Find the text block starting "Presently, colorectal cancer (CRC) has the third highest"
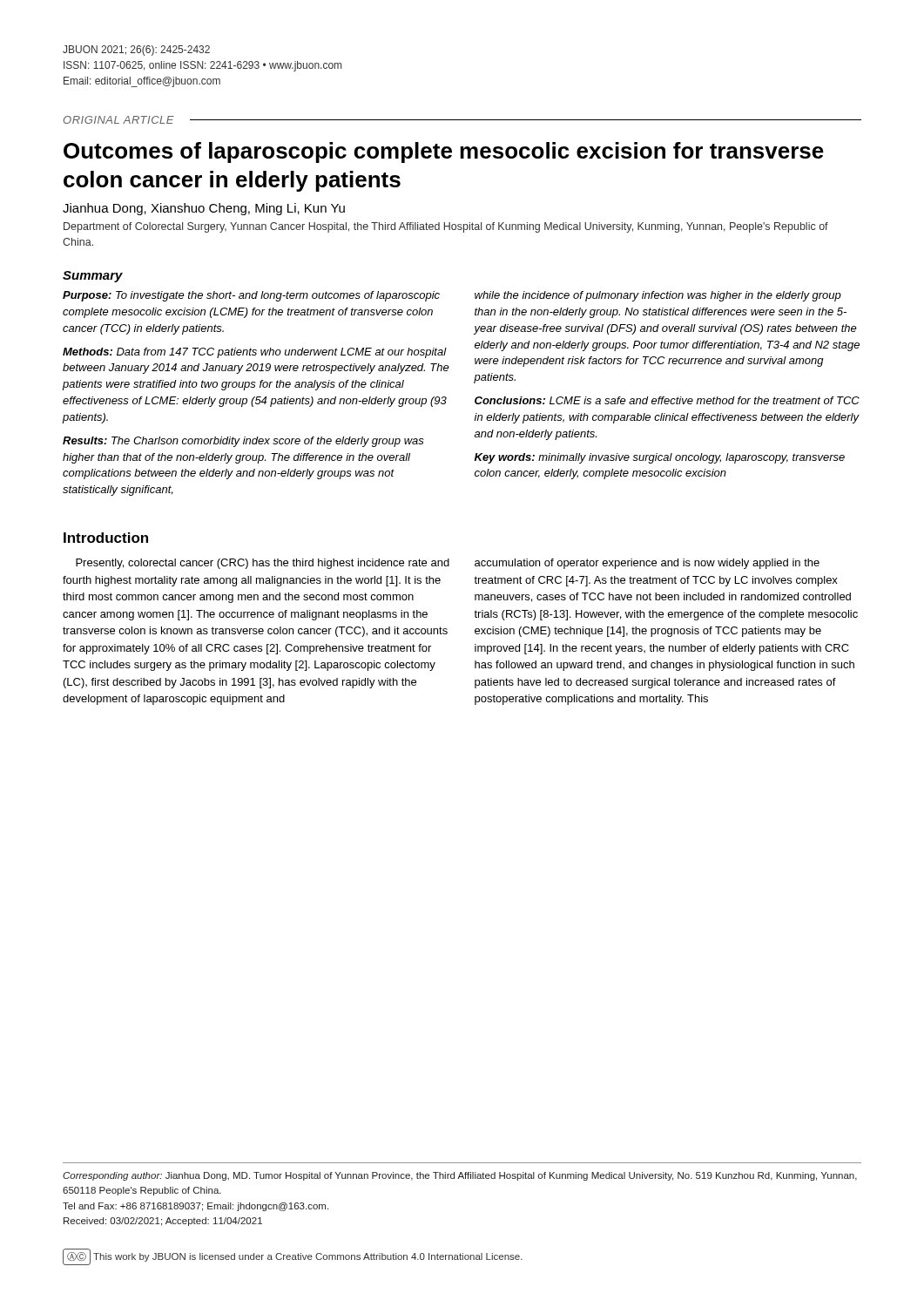Image resolution: width=924 pixels, height=1307 pixels. pos(256,630)
